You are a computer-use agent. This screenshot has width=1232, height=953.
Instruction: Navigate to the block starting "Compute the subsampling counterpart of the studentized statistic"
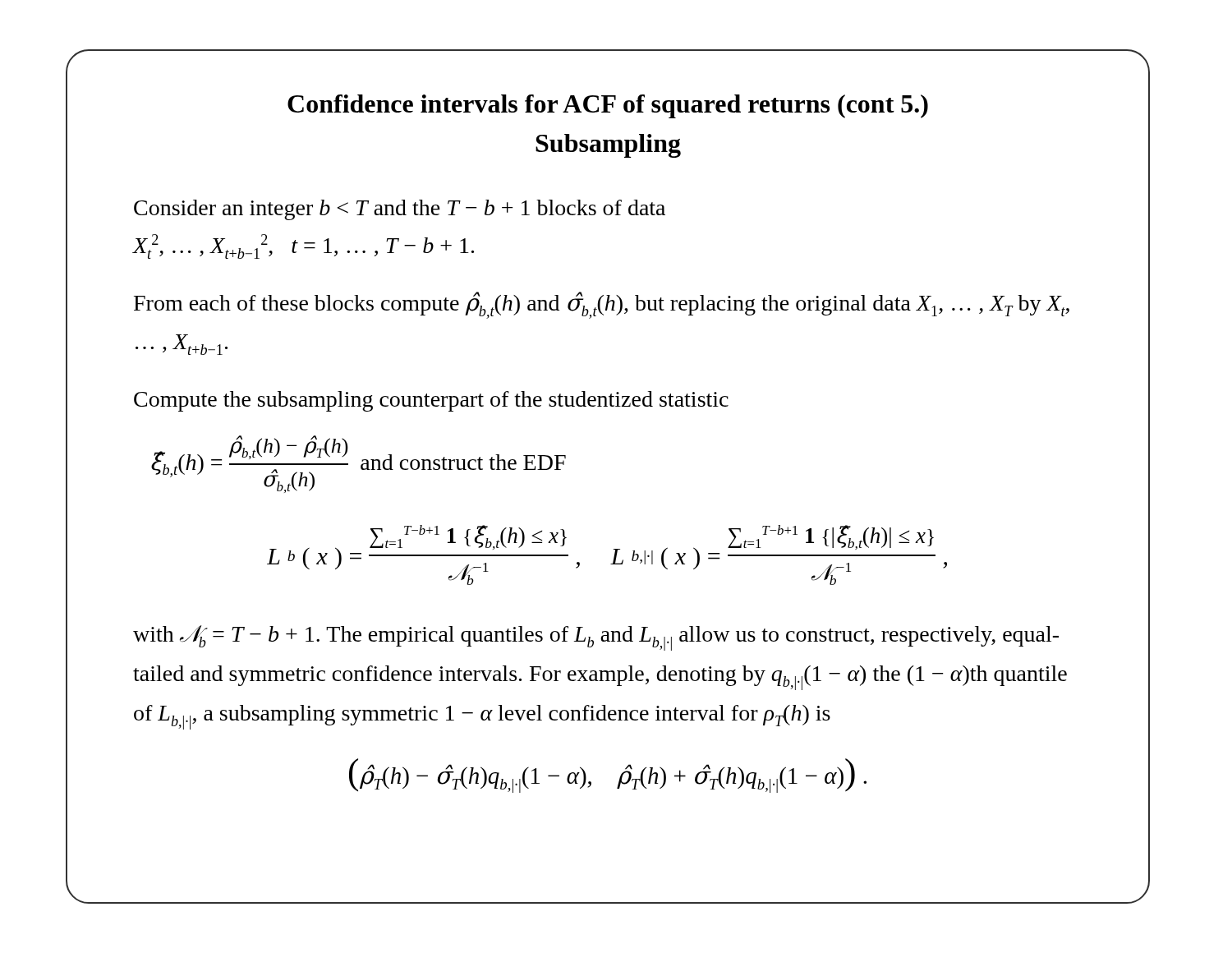pyautogui.click(x=431, y=399)
